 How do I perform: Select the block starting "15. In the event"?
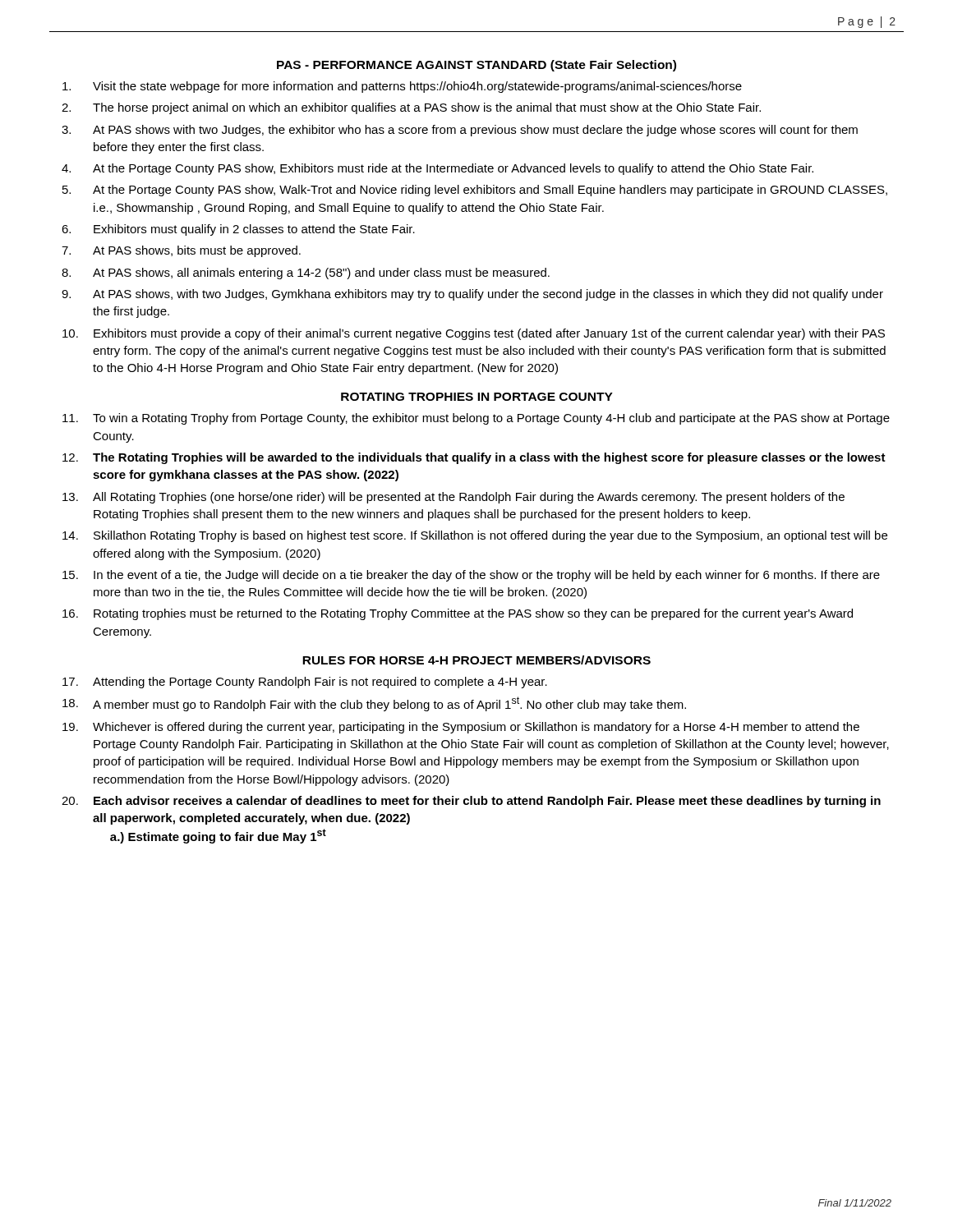coord(476,583)
